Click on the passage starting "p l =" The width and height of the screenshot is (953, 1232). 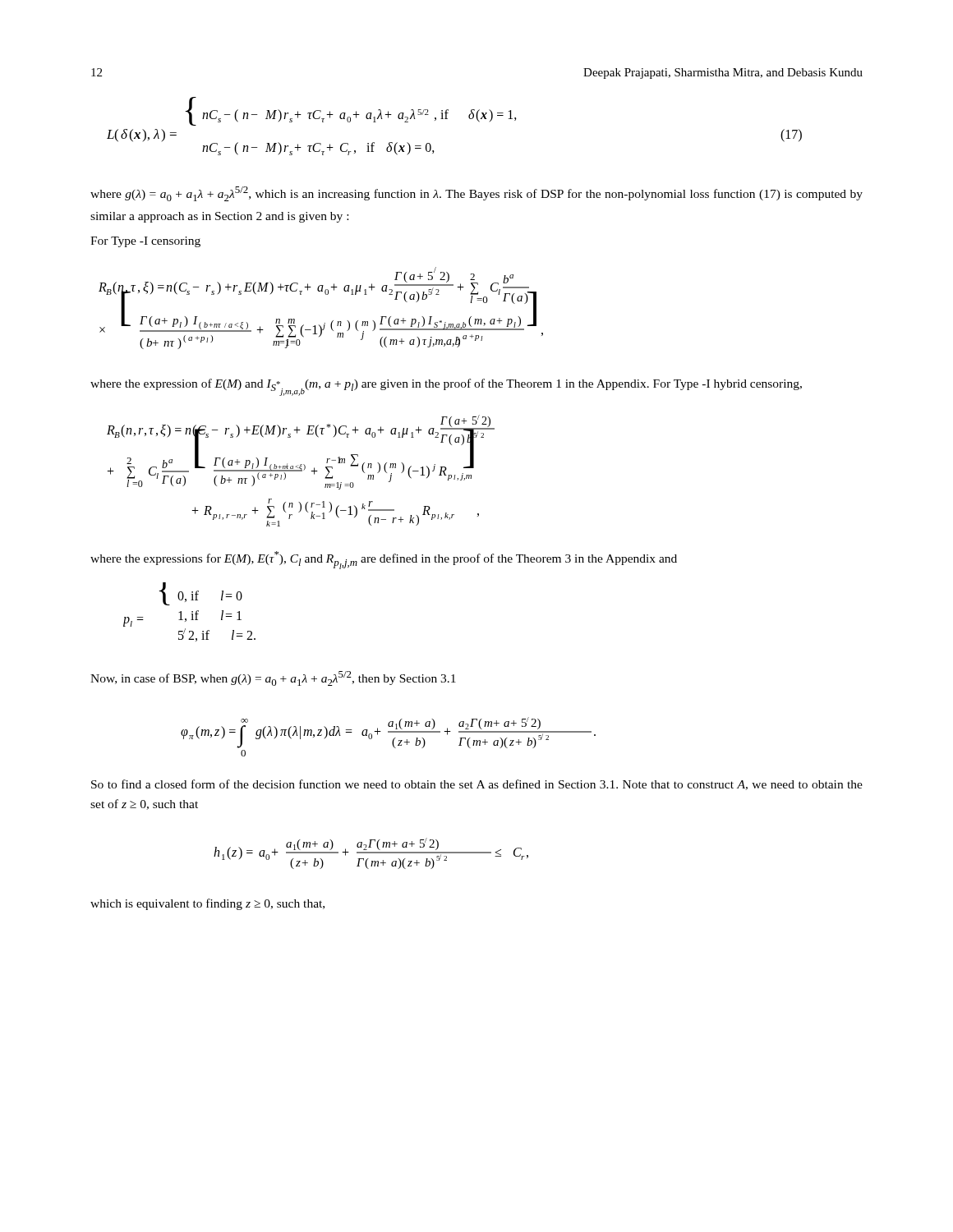tap(238, 619)
